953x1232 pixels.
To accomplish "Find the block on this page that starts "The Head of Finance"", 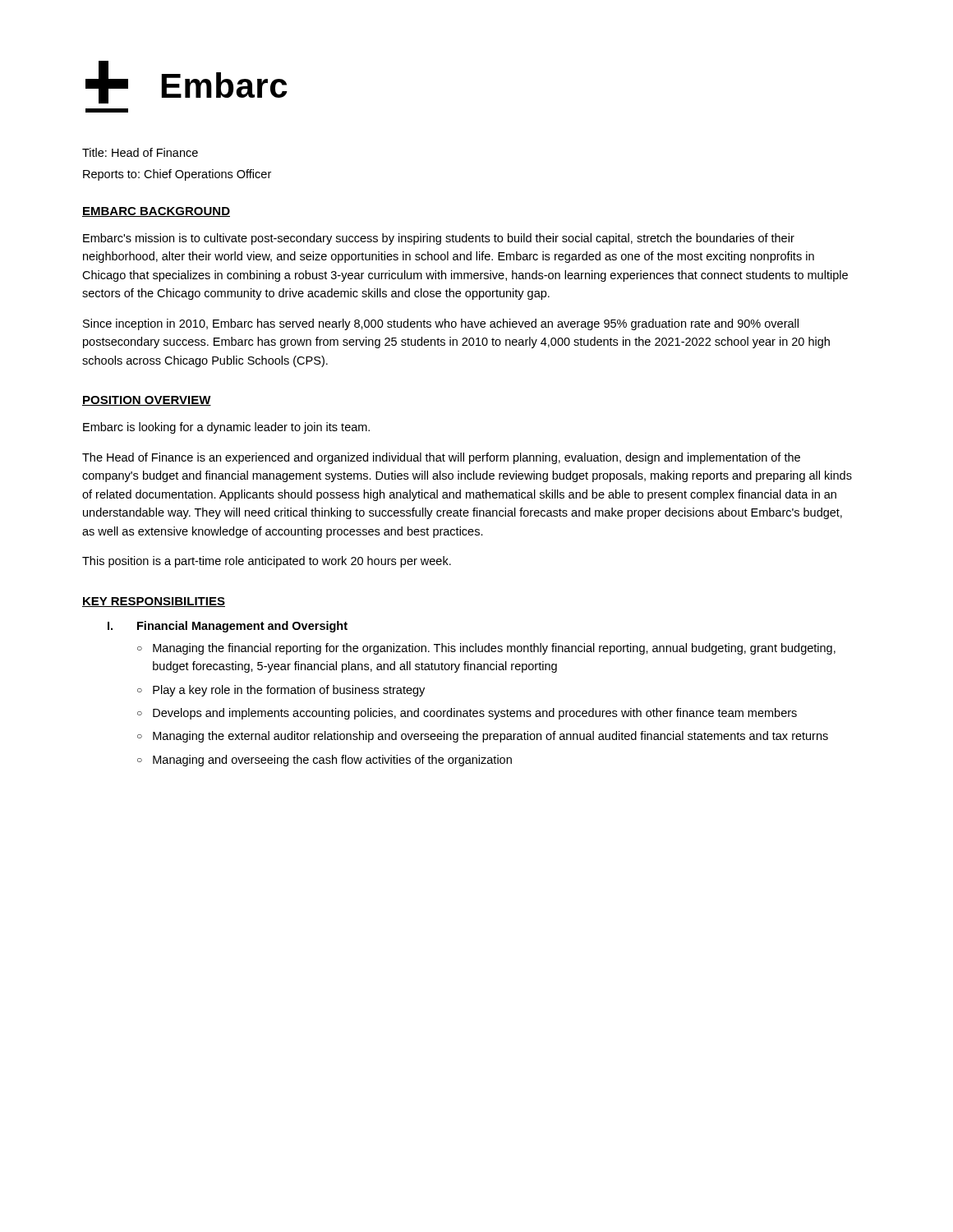I will tap(467, 494).
